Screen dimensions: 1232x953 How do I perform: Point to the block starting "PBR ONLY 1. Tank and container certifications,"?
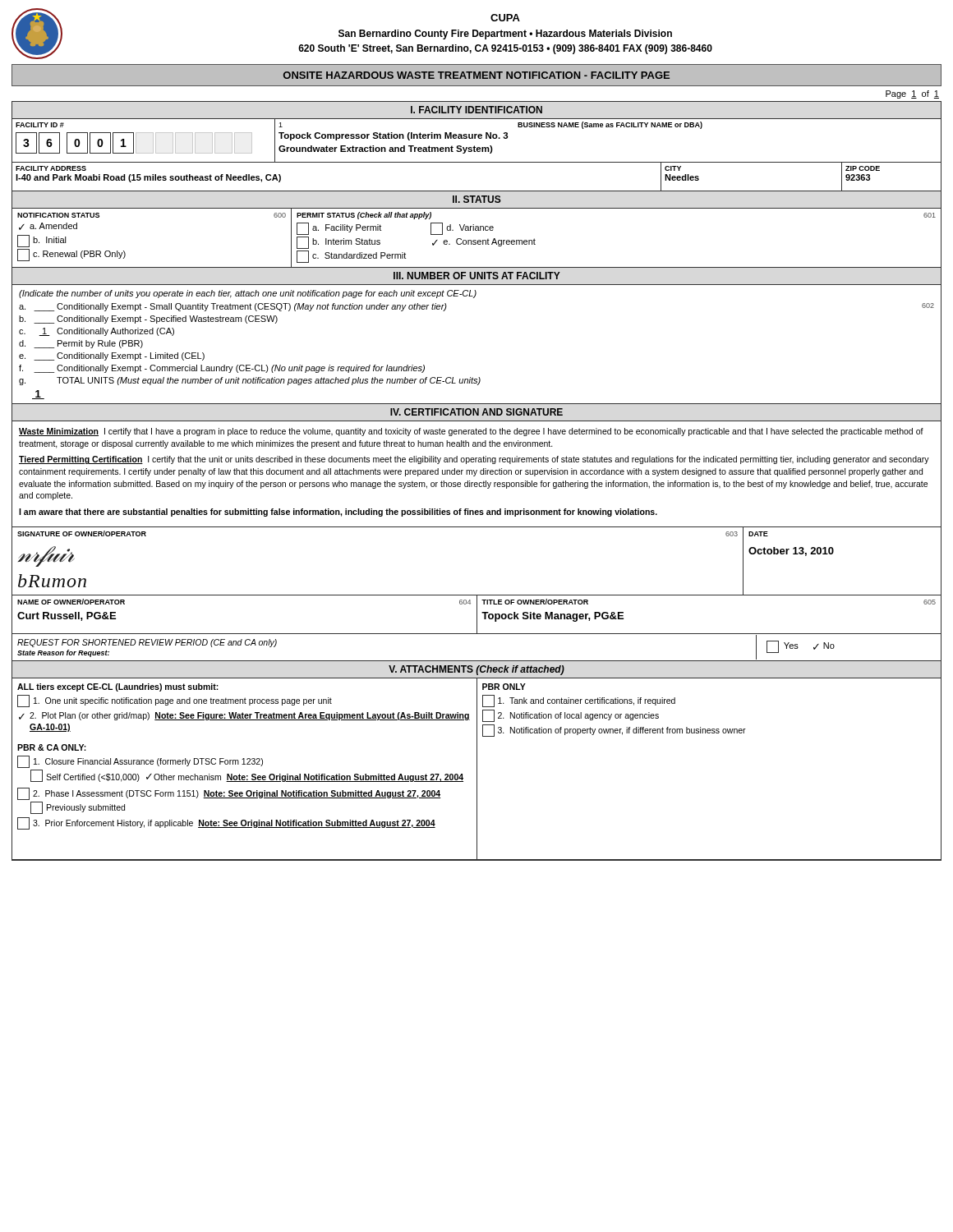coord(504,687)
